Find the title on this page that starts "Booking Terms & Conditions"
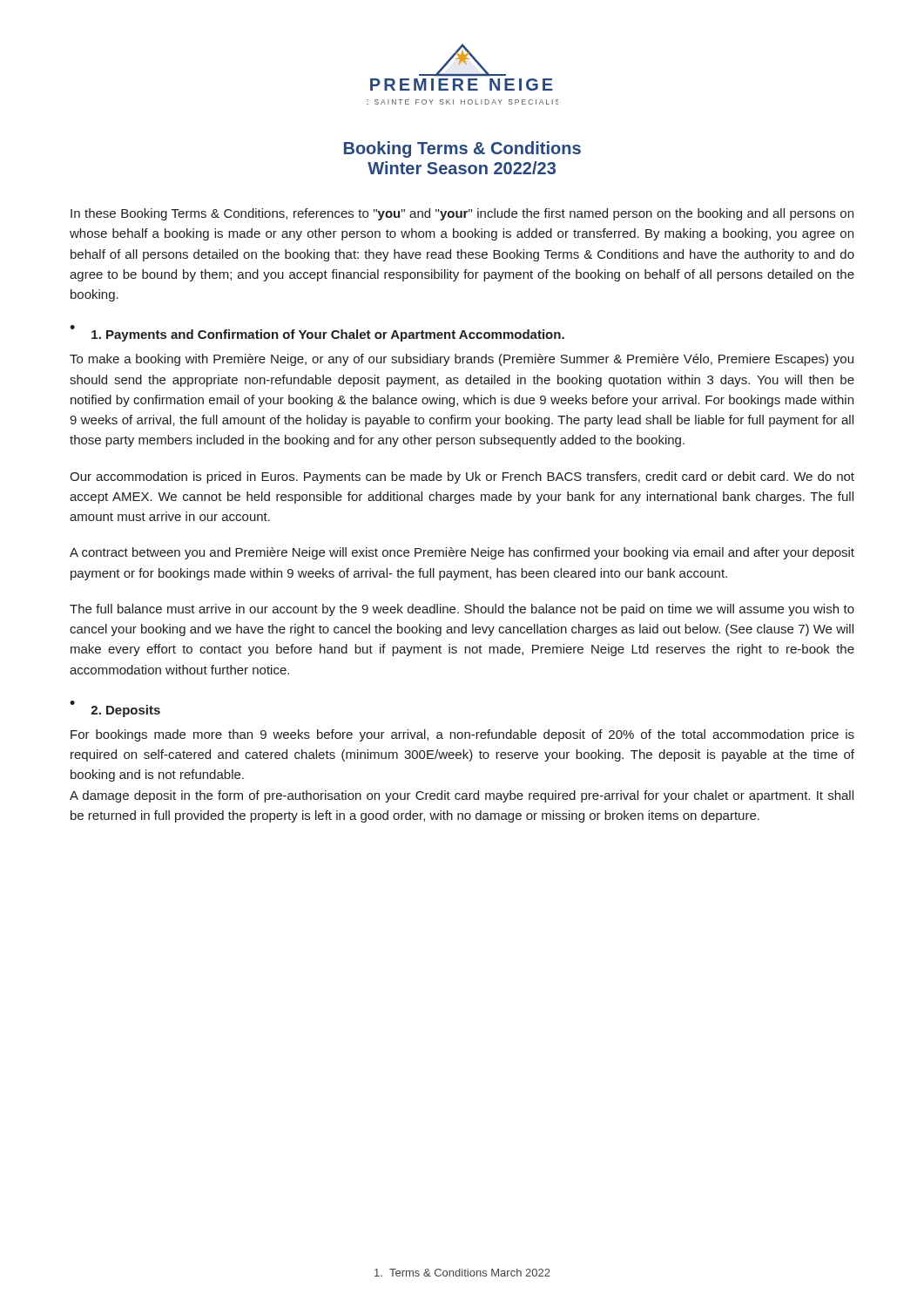This screenshot has width=924, height=1307. coord(462,159)
